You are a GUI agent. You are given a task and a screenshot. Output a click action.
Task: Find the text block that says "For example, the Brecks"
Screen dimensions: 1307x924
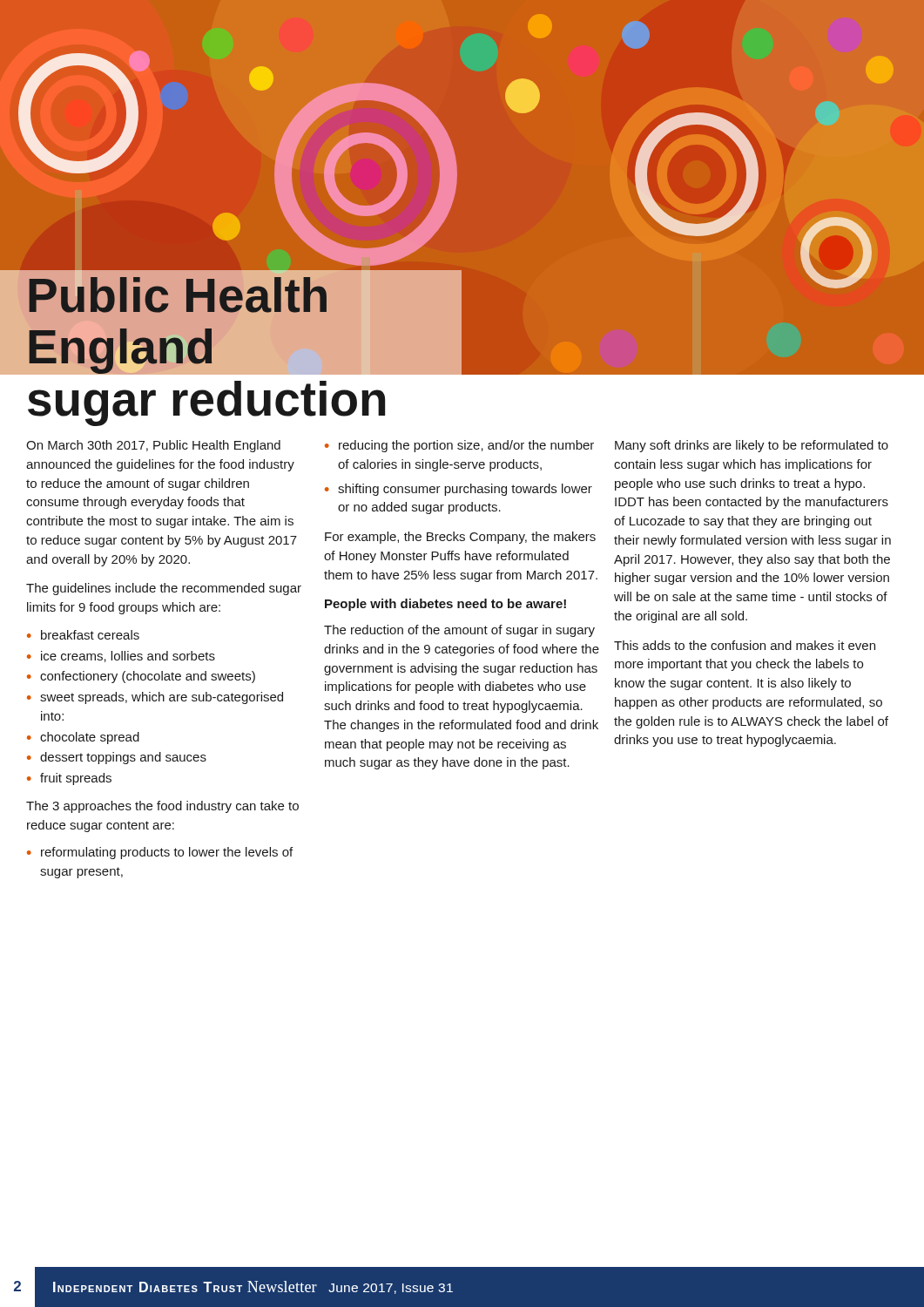coord(462,556)
